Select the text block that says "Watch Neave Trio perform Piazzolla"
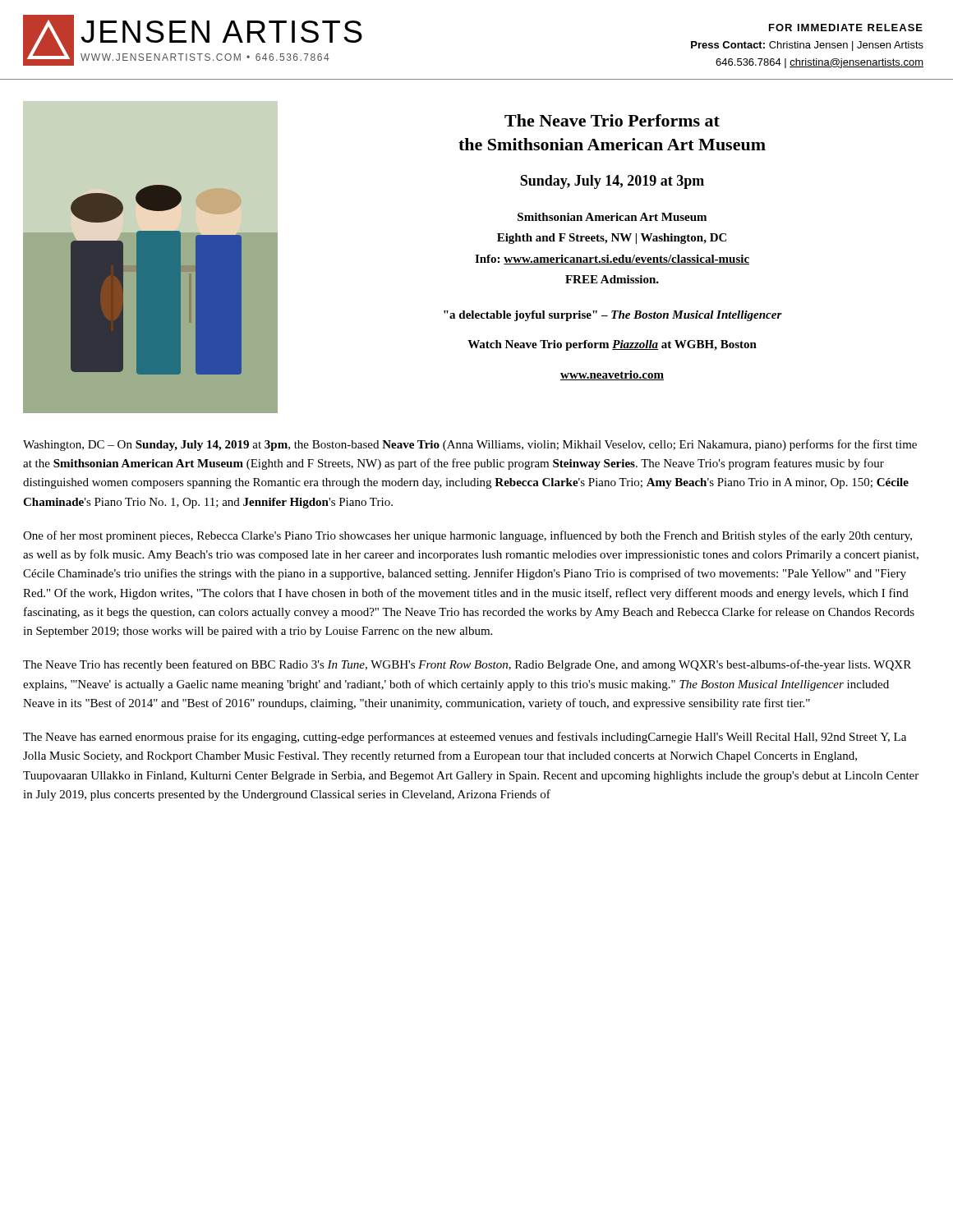This screenshot has width=953, height=1232. pyautogui.click(x=612, y=344)
